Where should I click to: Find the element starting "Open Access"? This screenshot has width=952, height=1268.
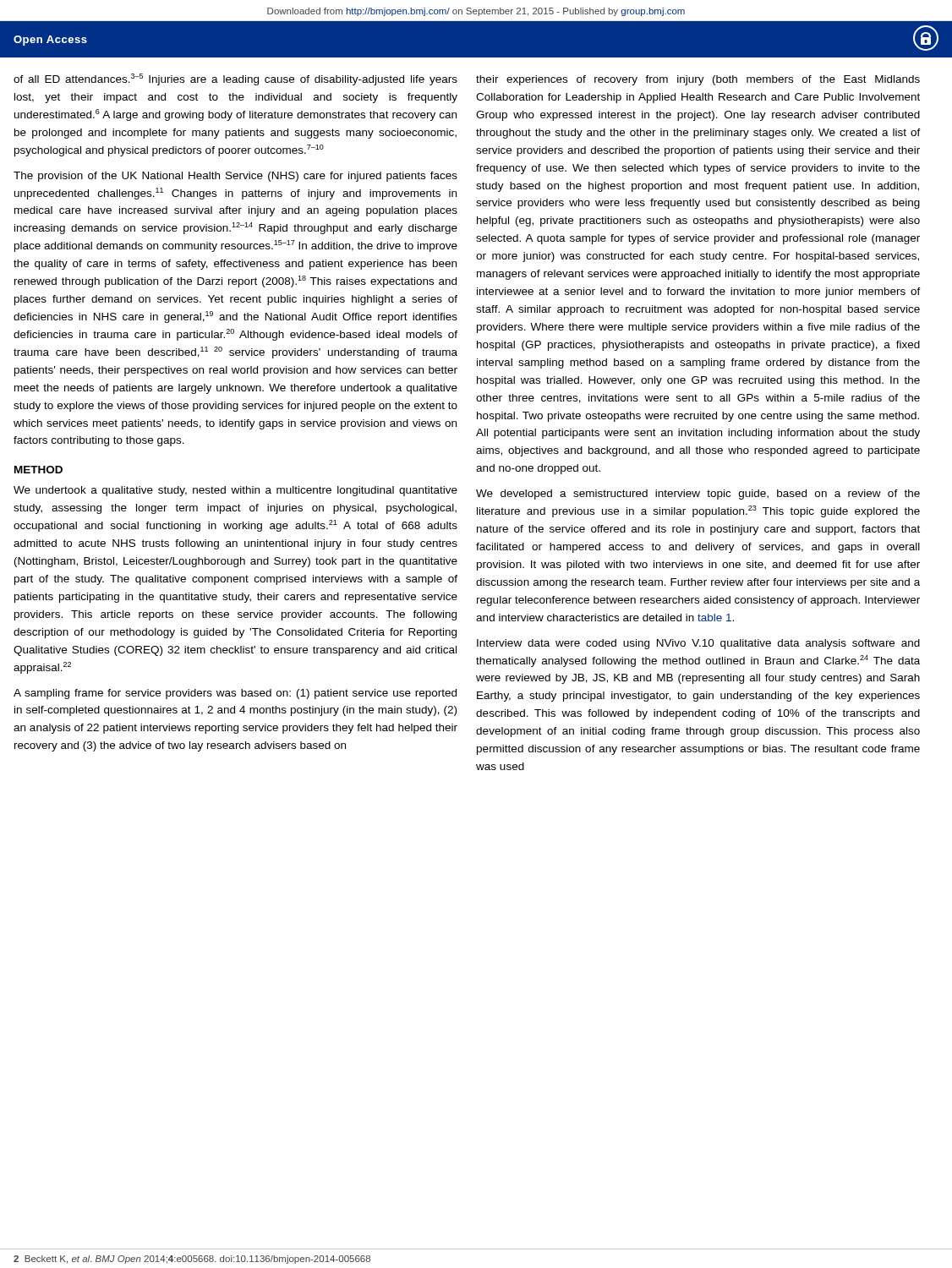coord(50,39)
